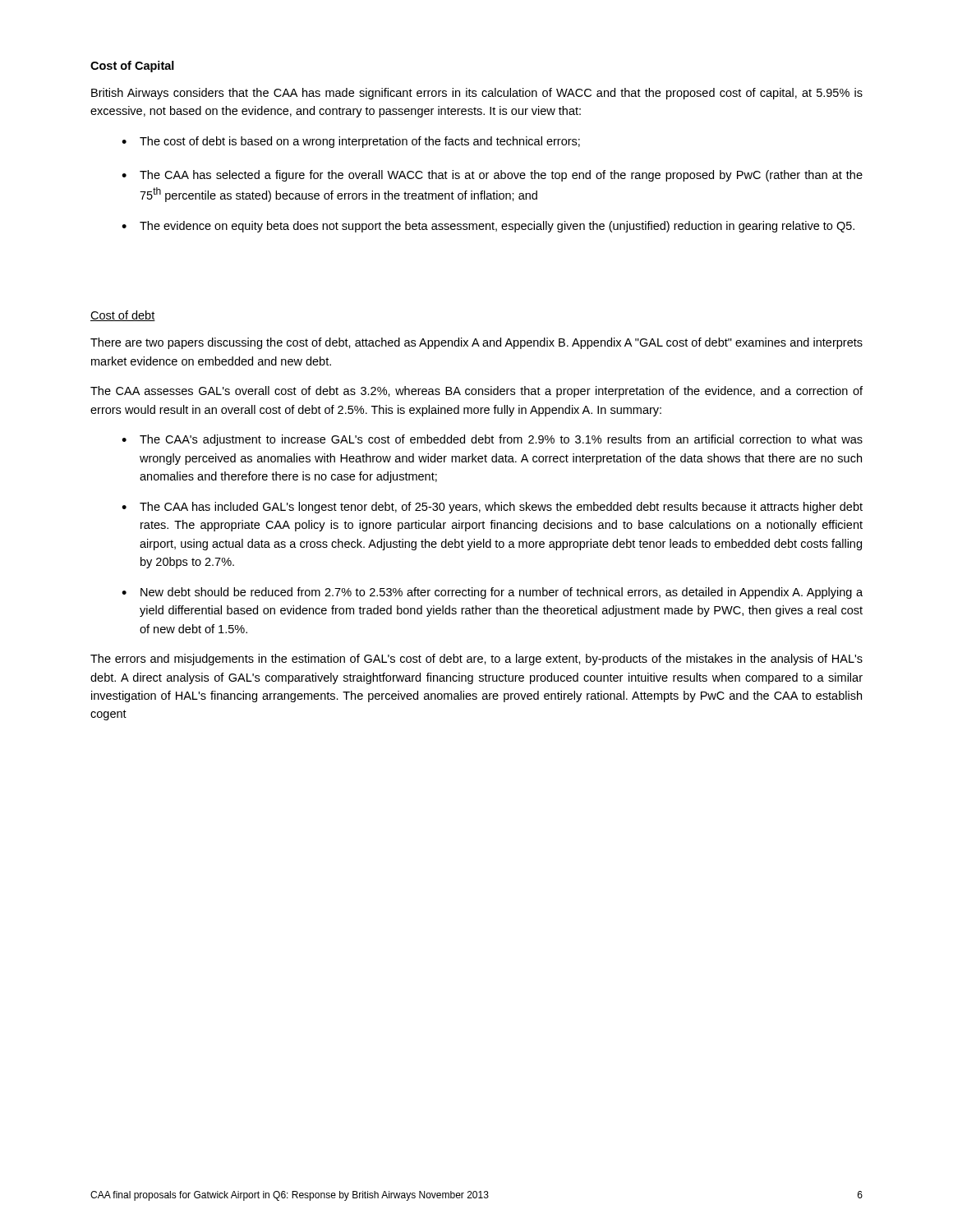
Task: Where does it say "Cost of debt"?
Action: pos(122,316)
